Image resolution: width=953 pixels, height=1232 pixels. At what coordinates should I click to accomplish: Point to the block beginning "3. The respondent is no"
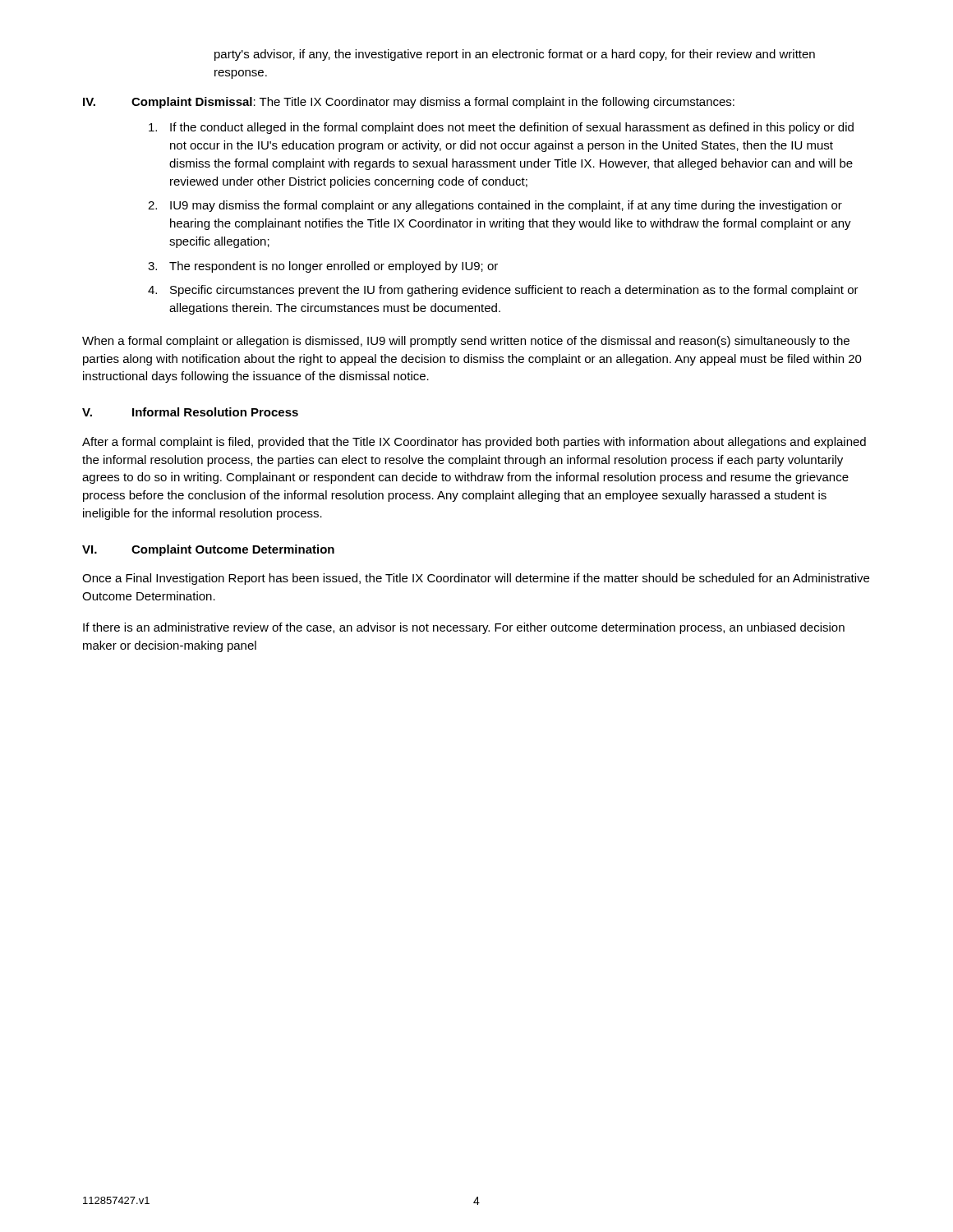[x=323, y=267]
